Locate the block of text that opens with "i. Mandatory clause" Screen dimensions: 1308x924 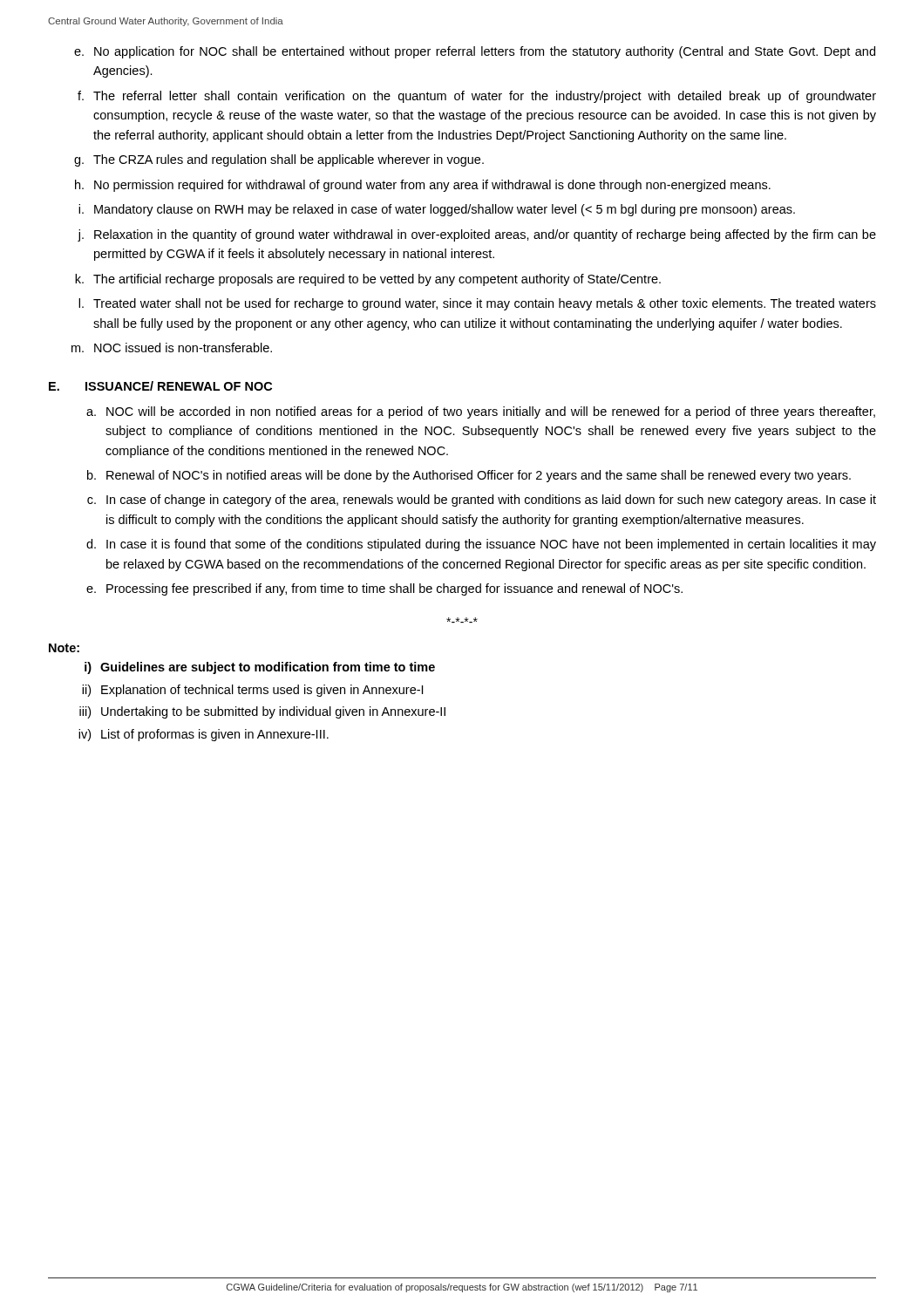click(x=462, y=210)
